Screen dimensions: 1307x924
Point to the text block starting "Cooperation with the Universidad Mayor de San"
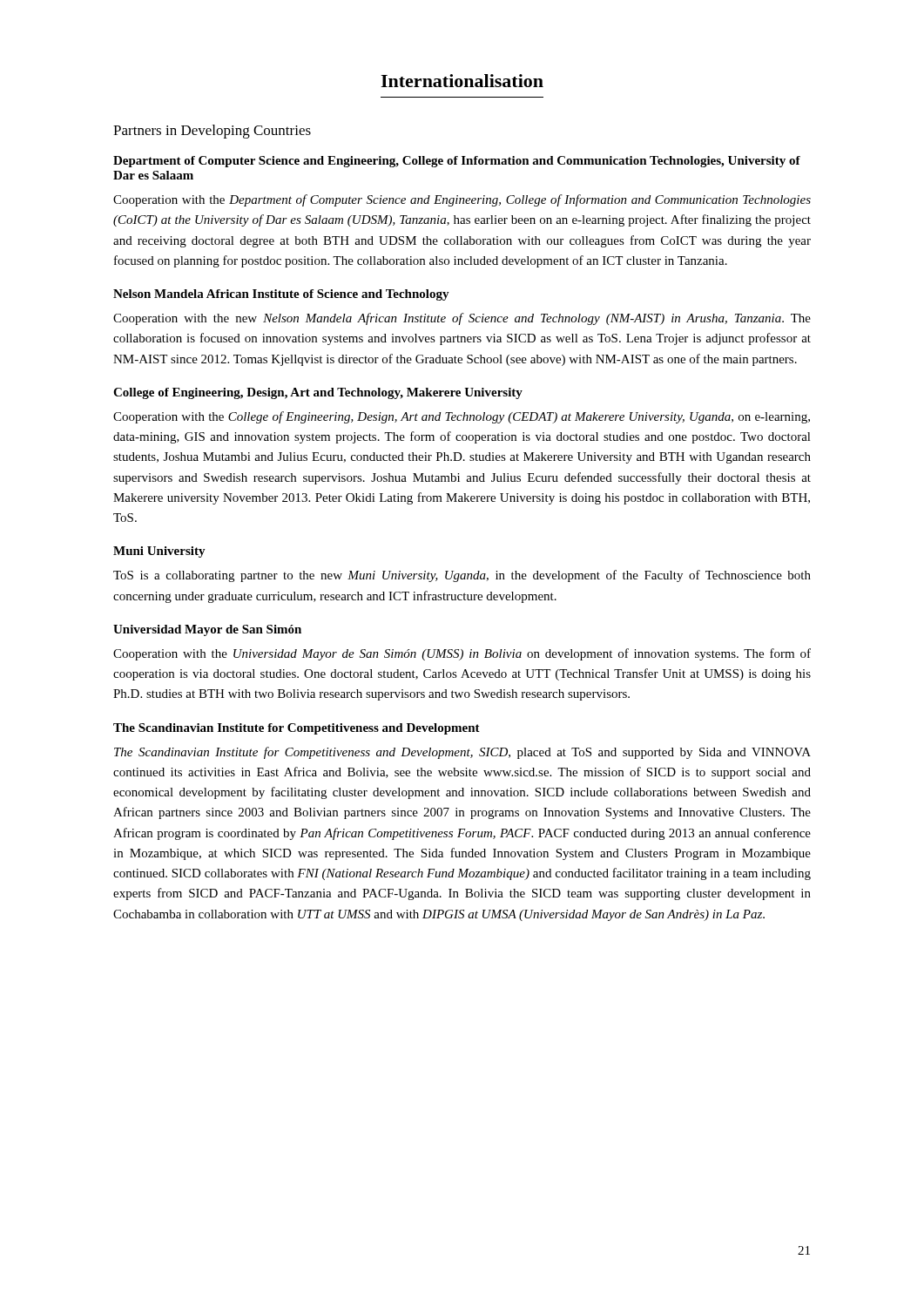click(462, 674)
